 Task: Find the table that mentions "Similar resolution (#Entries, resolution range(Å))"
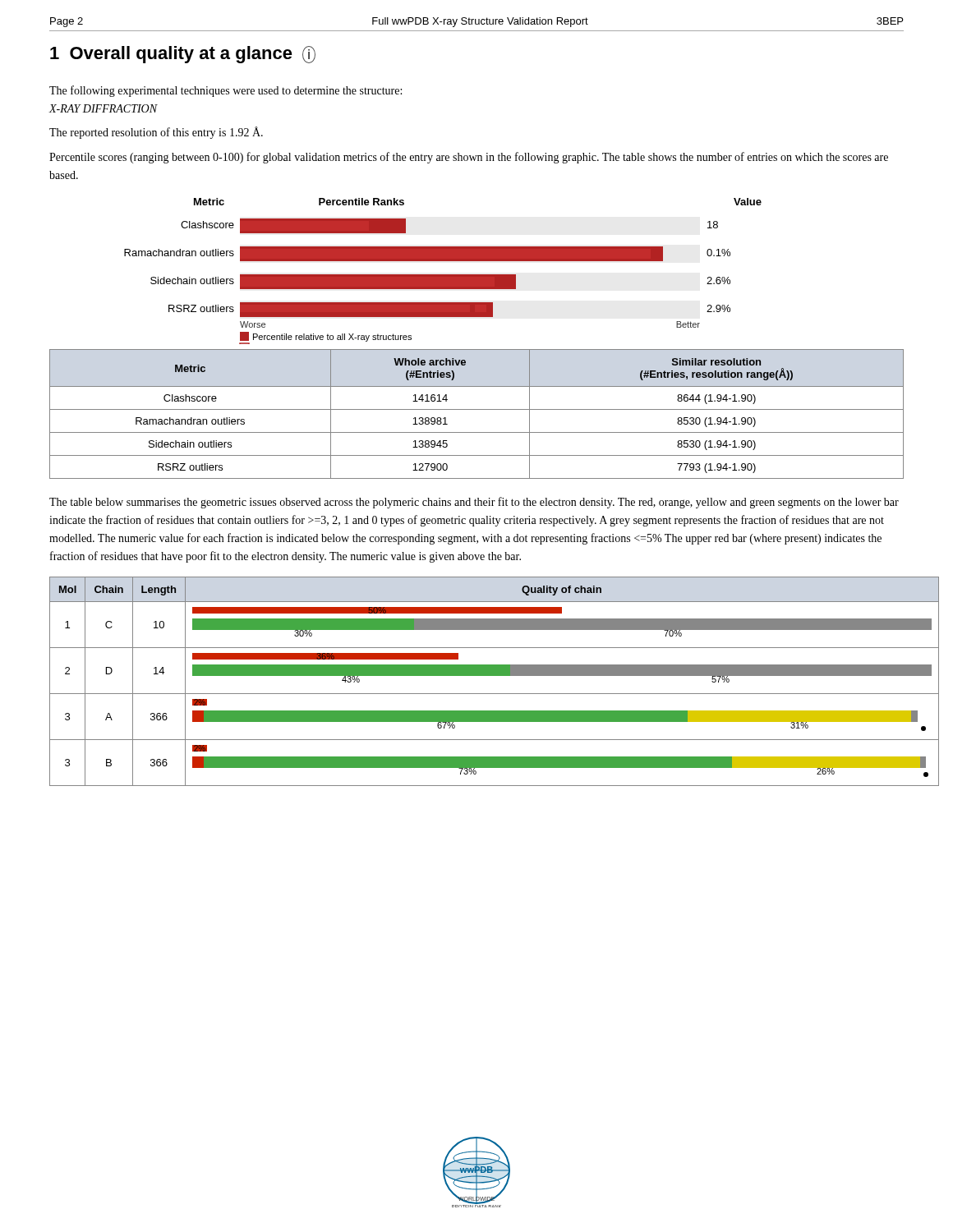pos(476,414)
